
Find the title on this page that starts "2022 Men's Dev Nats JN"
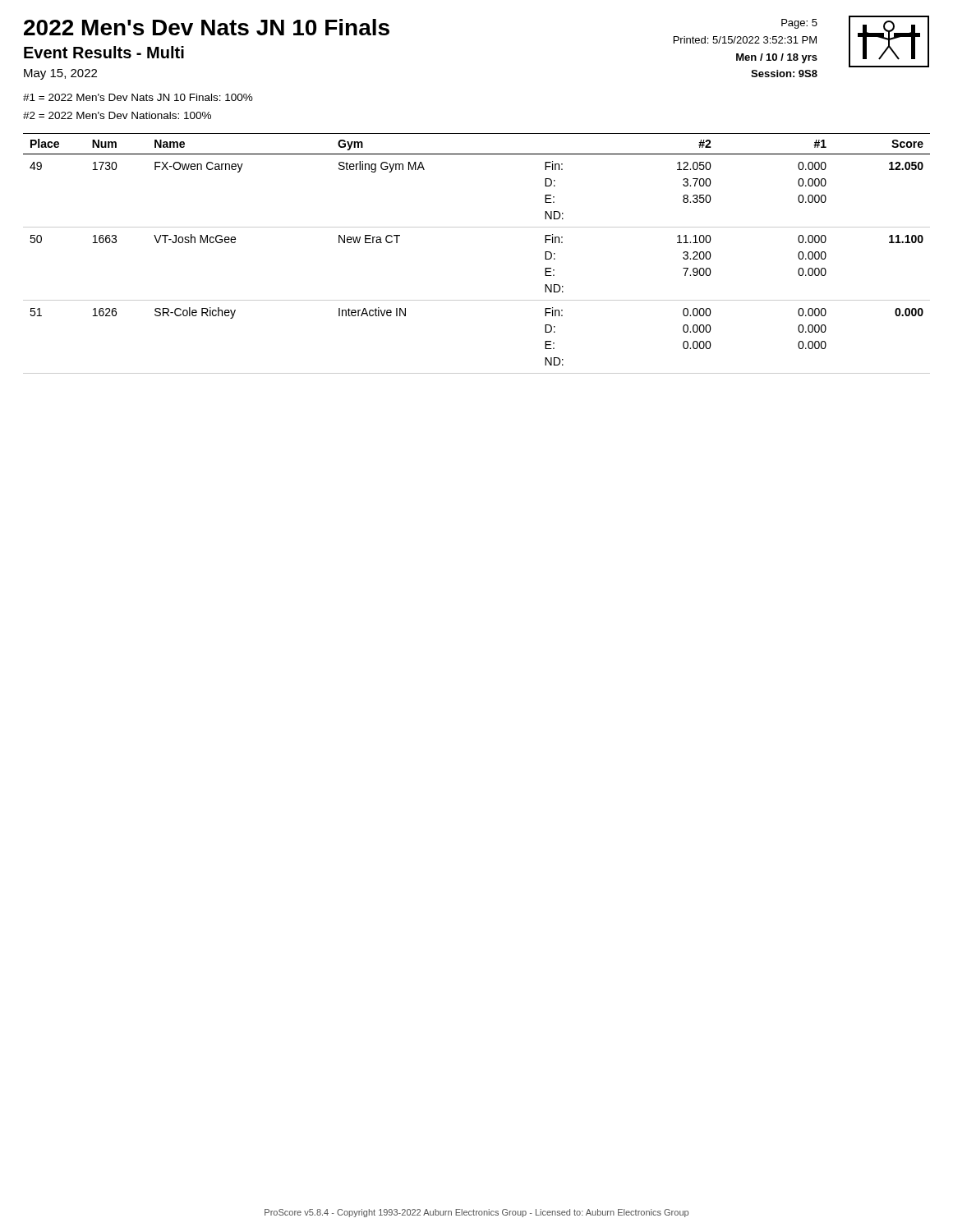207,27
